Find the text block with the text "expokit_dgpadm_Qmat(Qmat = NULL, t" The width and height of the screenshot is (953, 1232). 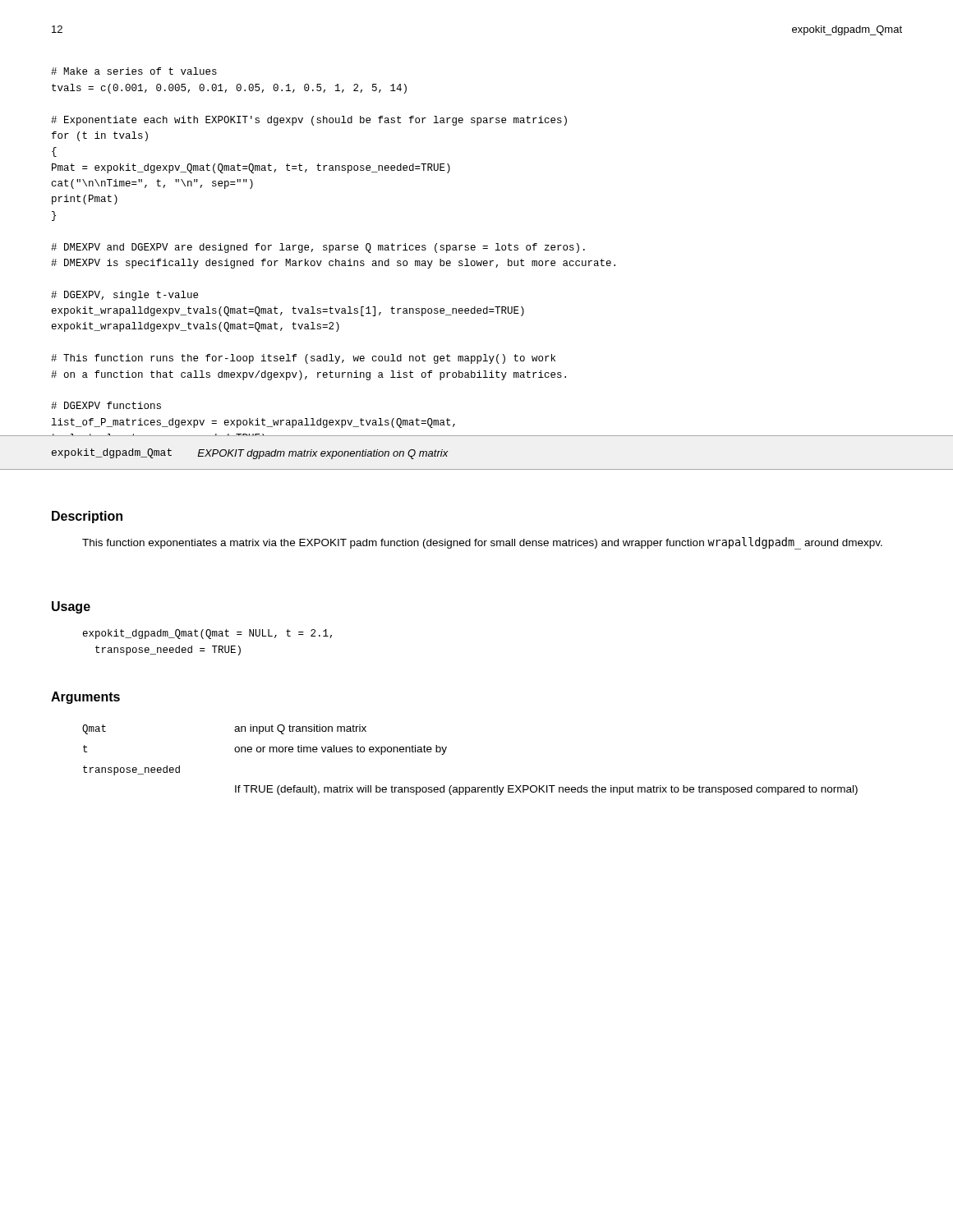coord(208,642)
